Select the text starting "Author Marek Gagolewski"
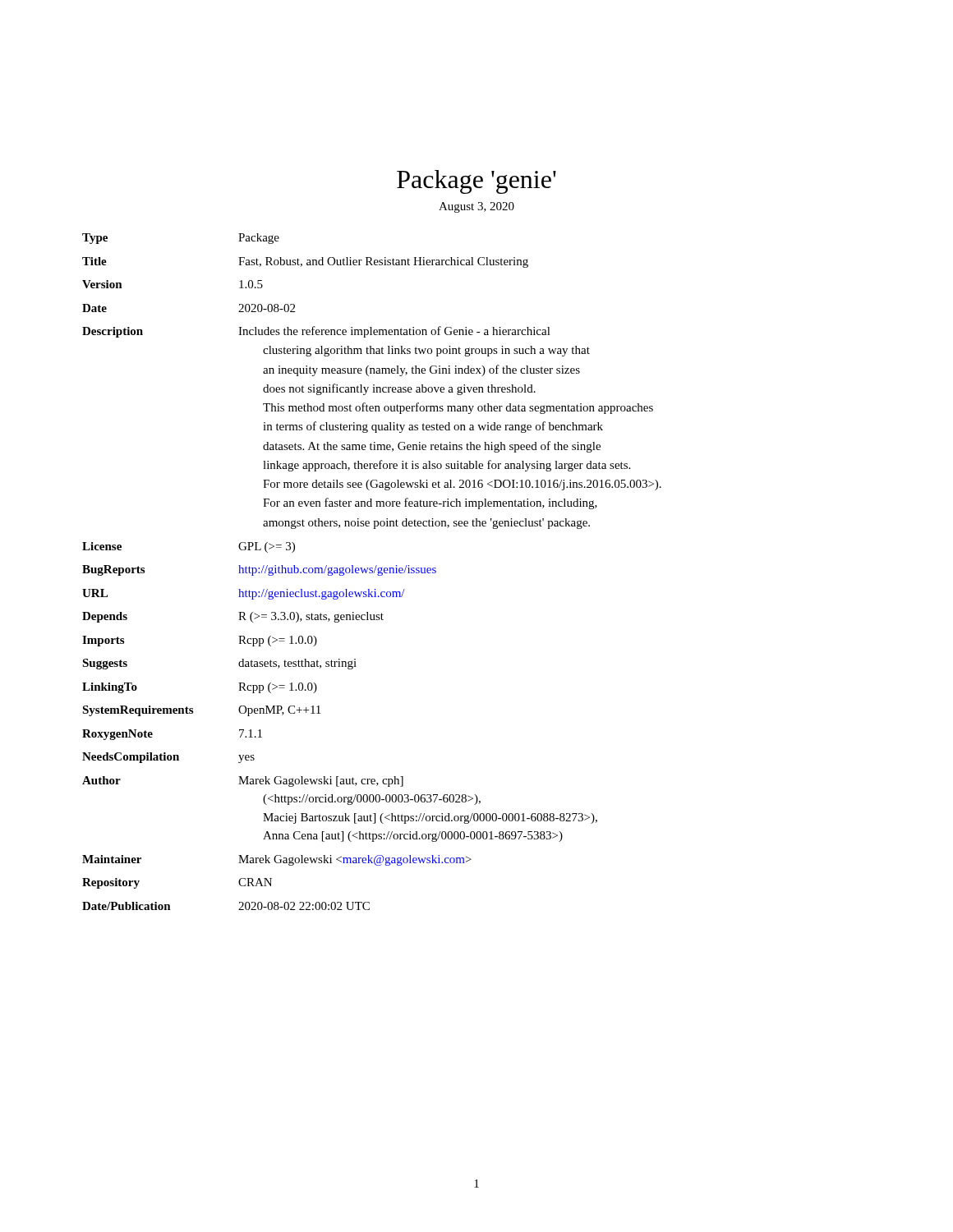 coord(476,808)
